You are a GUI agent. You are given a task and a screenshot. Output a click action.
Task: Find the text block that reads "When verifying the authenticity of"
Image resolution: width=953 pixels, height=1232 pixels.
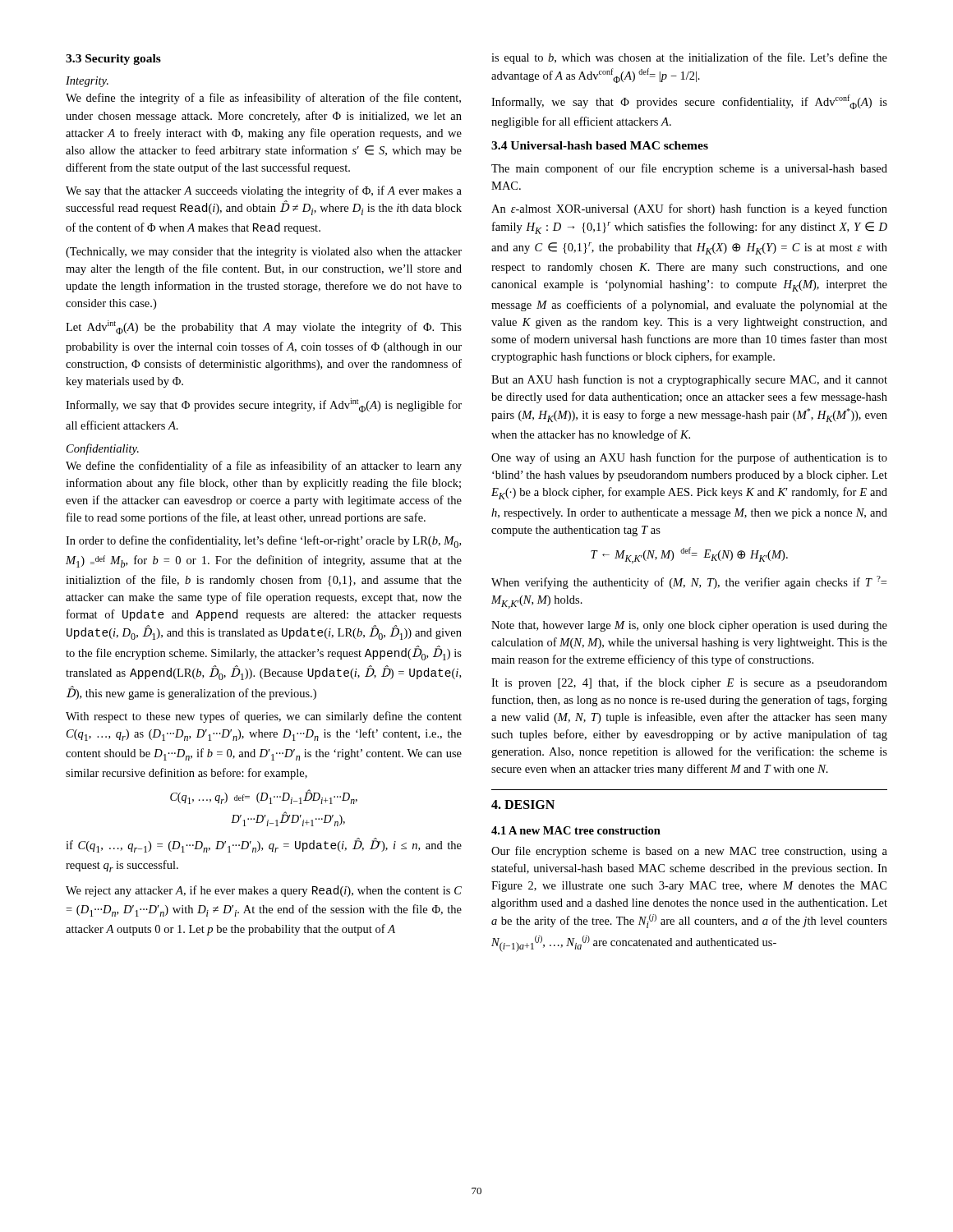click(689, 592)
